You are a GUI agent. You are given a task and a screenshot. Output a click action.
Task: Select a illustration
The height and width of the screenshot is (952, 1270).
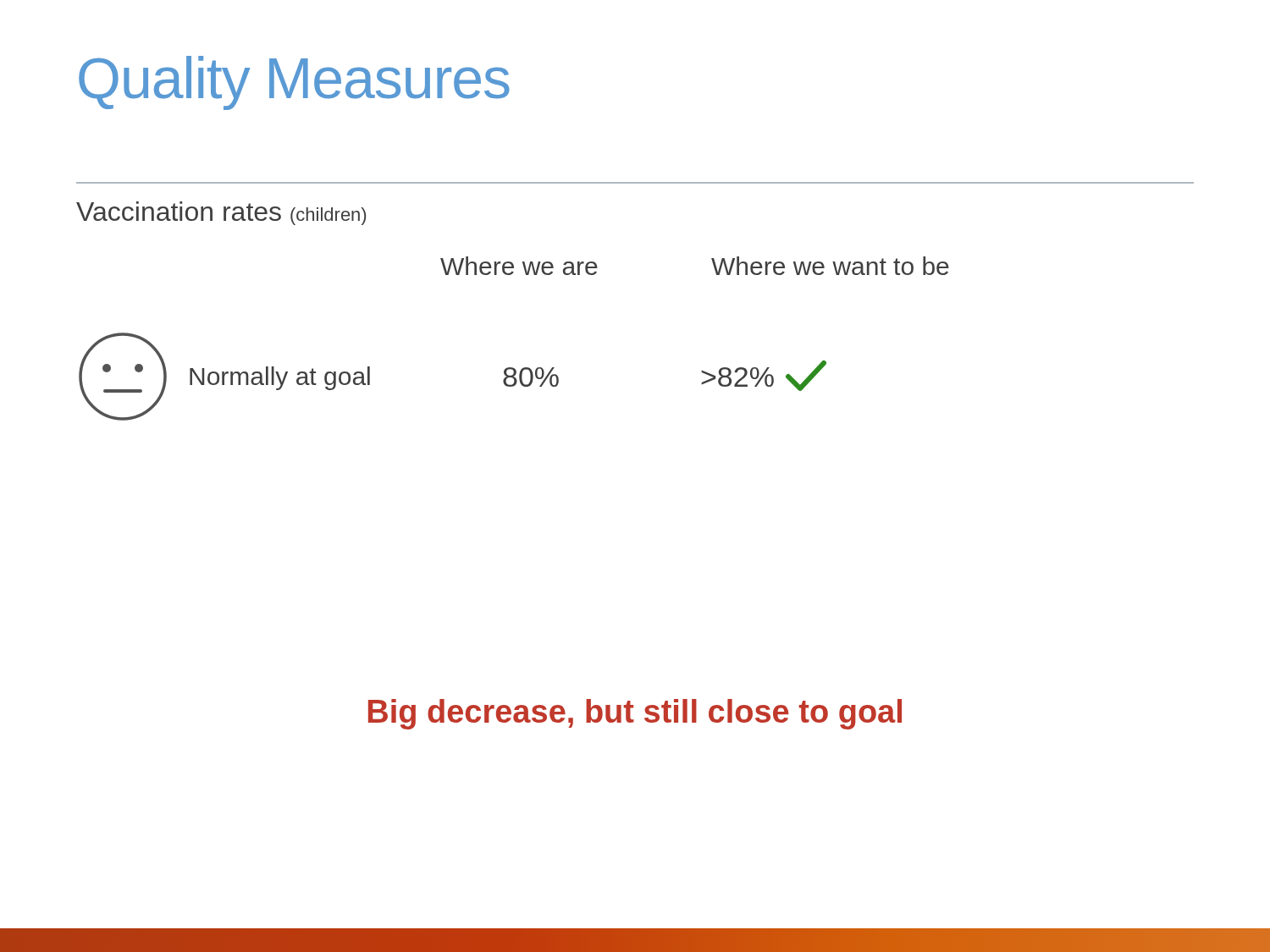coord(123,377)
